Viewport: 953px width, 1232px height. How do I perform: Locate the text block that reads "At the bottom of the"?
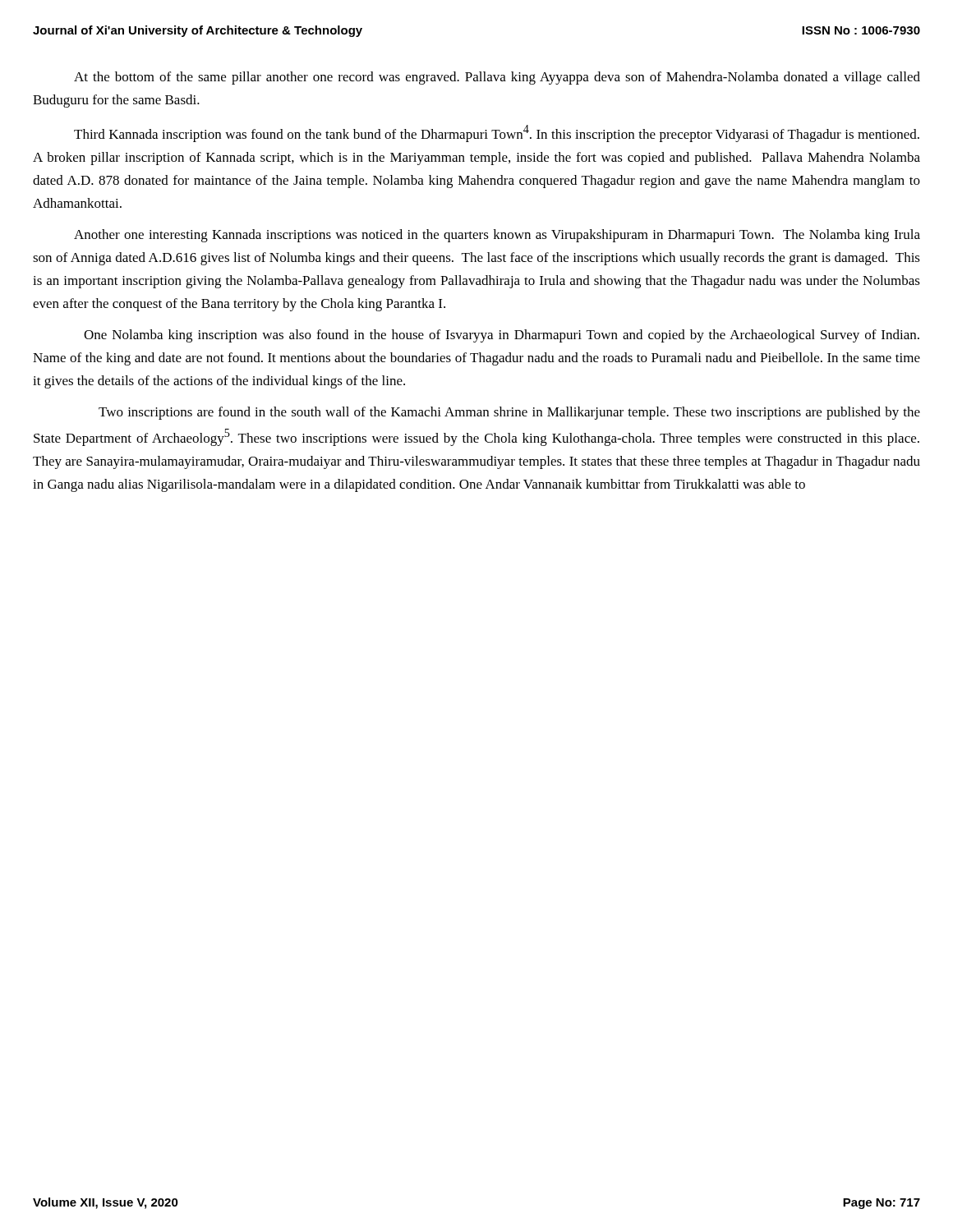click(x=476, y=89)
